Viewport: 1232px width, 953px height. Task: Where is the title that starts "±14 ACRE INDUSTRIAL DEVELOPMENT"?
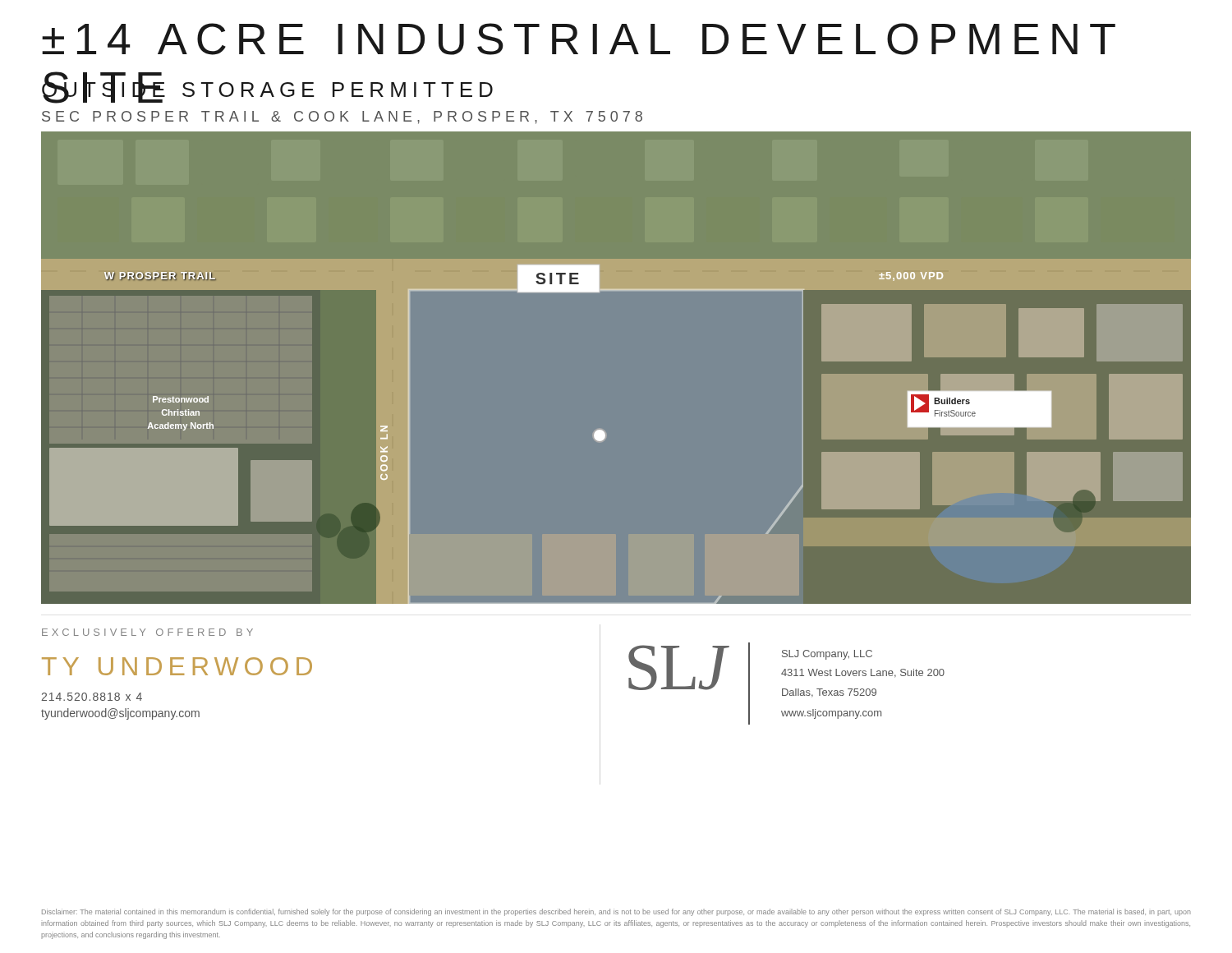(x=616, y=64)
